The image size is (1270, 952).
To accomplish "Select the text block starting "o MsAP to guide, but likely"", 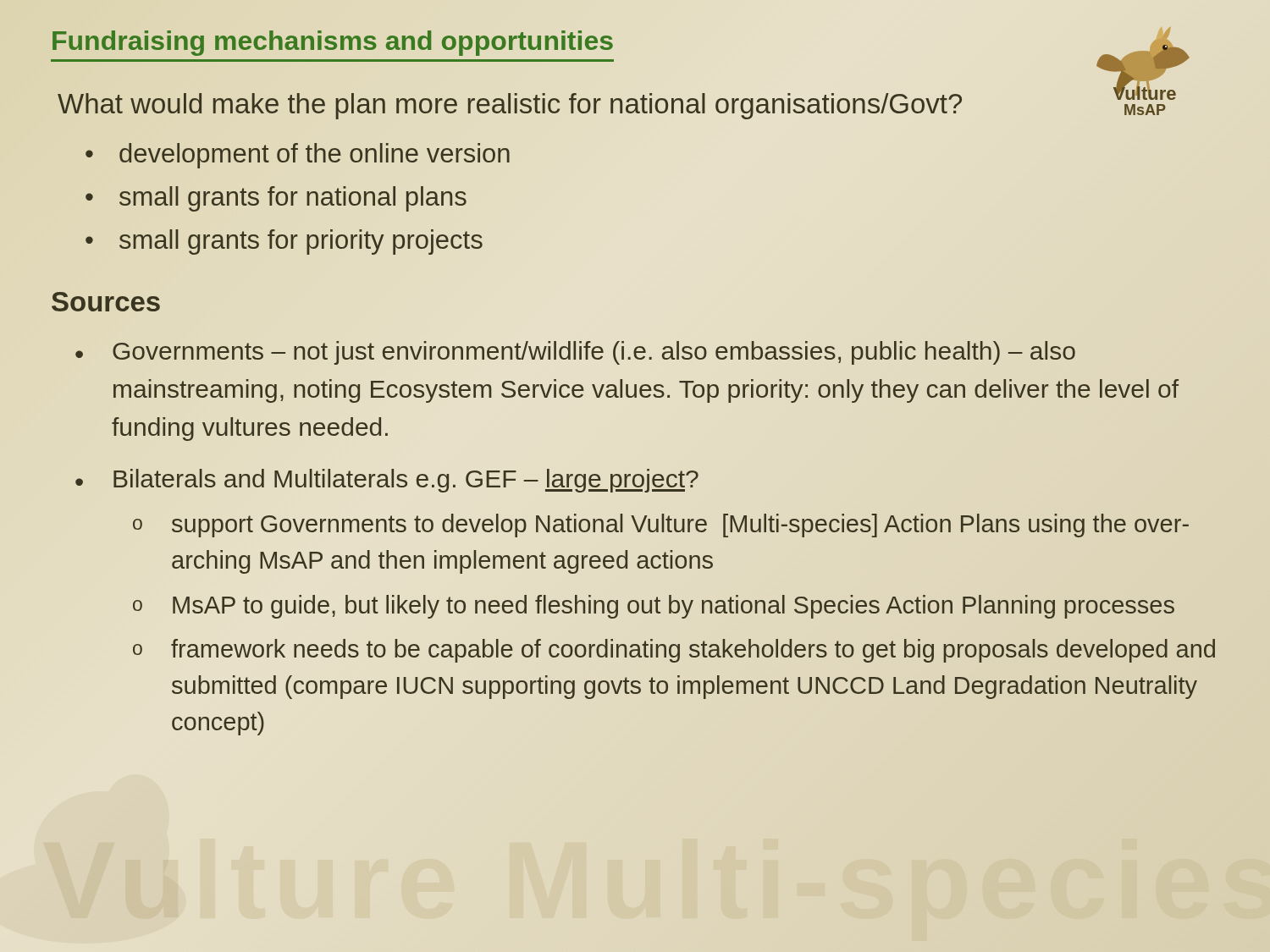I will (654, 604).
